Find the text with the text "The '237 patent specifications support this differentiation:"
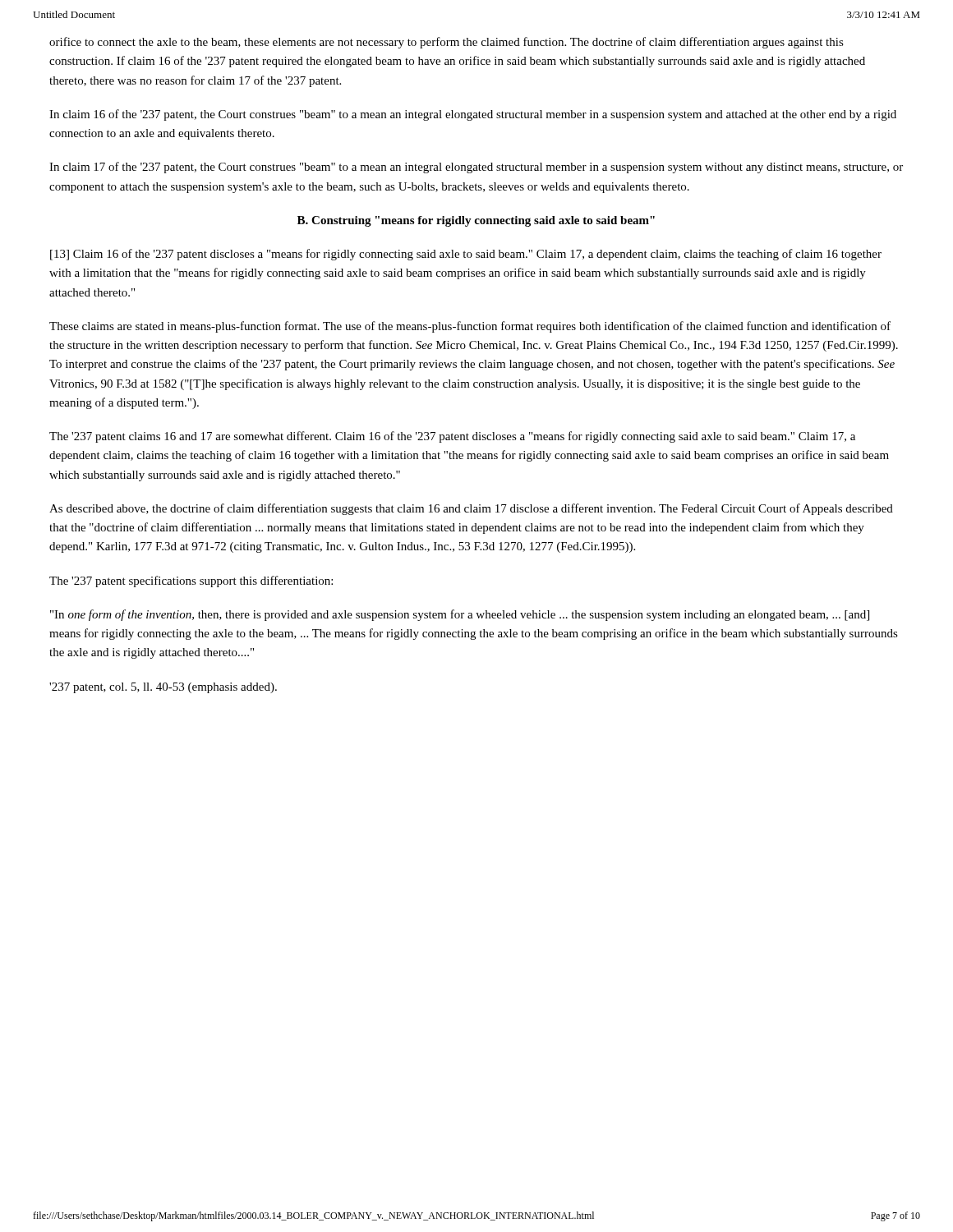Screen dimensions: 1232x953 tap(192, 580)
